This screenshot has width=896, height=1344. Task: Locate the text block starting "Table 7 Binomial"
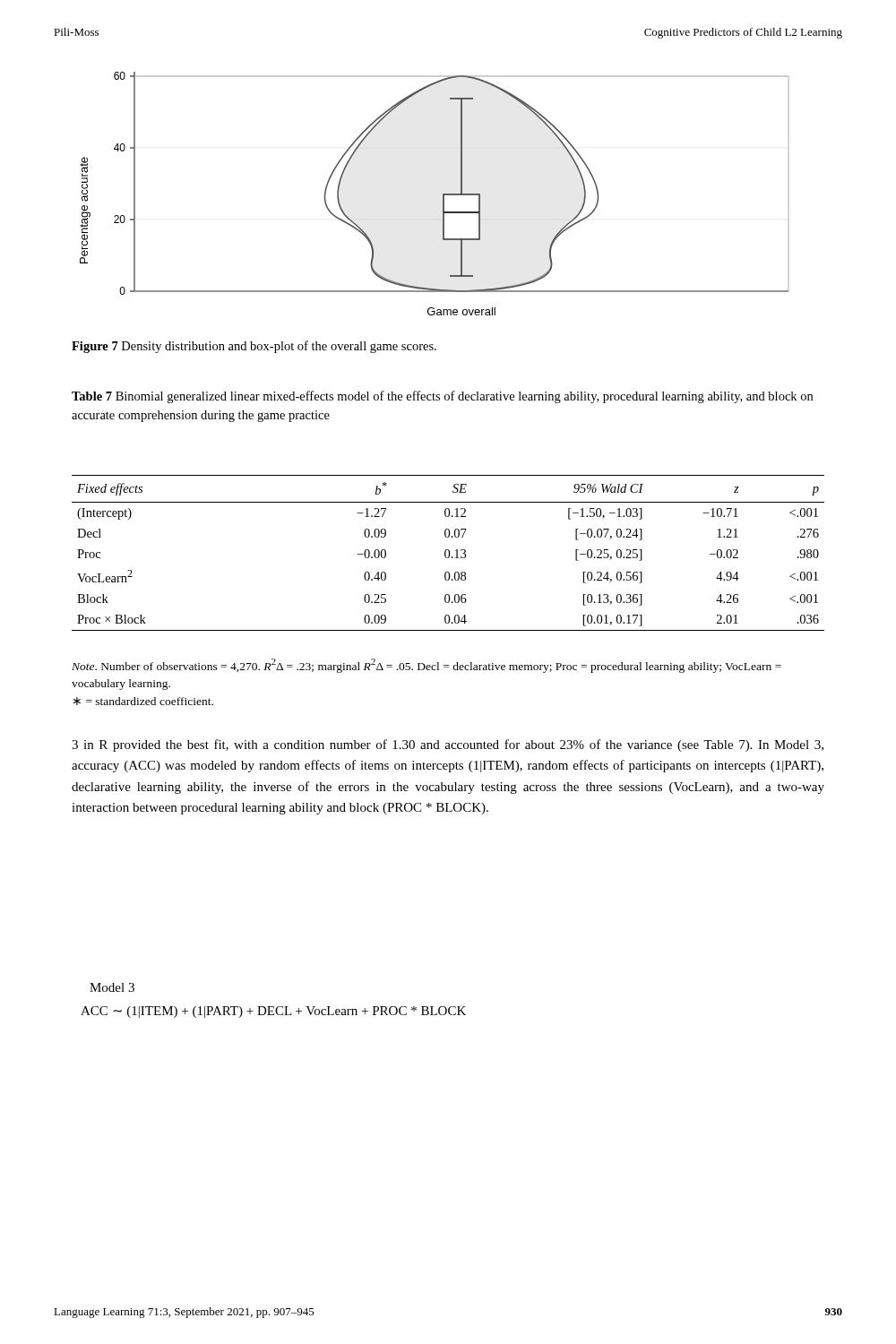[442, 405]
